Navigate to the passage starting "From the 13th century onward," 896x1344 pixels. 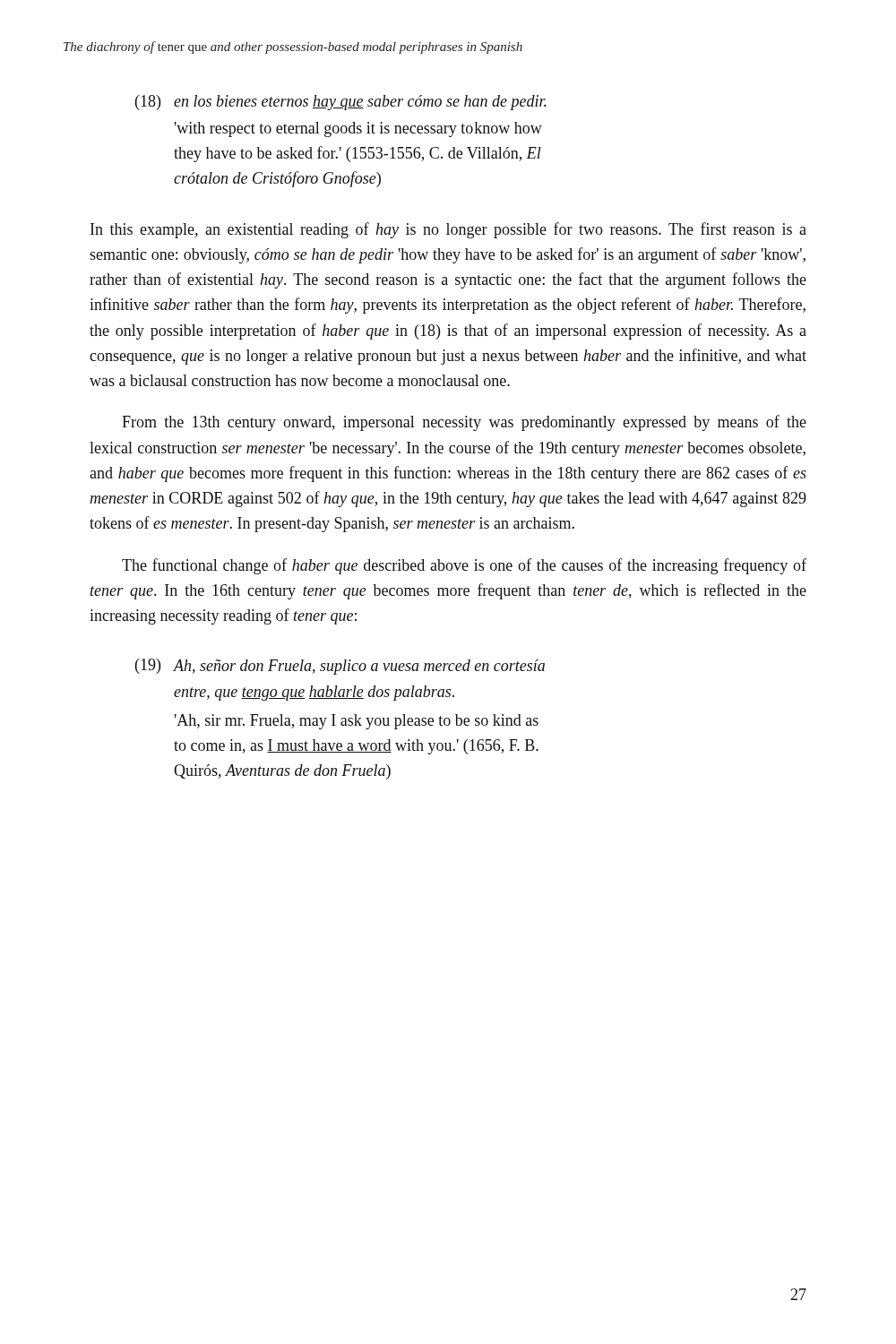pyautogui.click(x=448, y=473)
